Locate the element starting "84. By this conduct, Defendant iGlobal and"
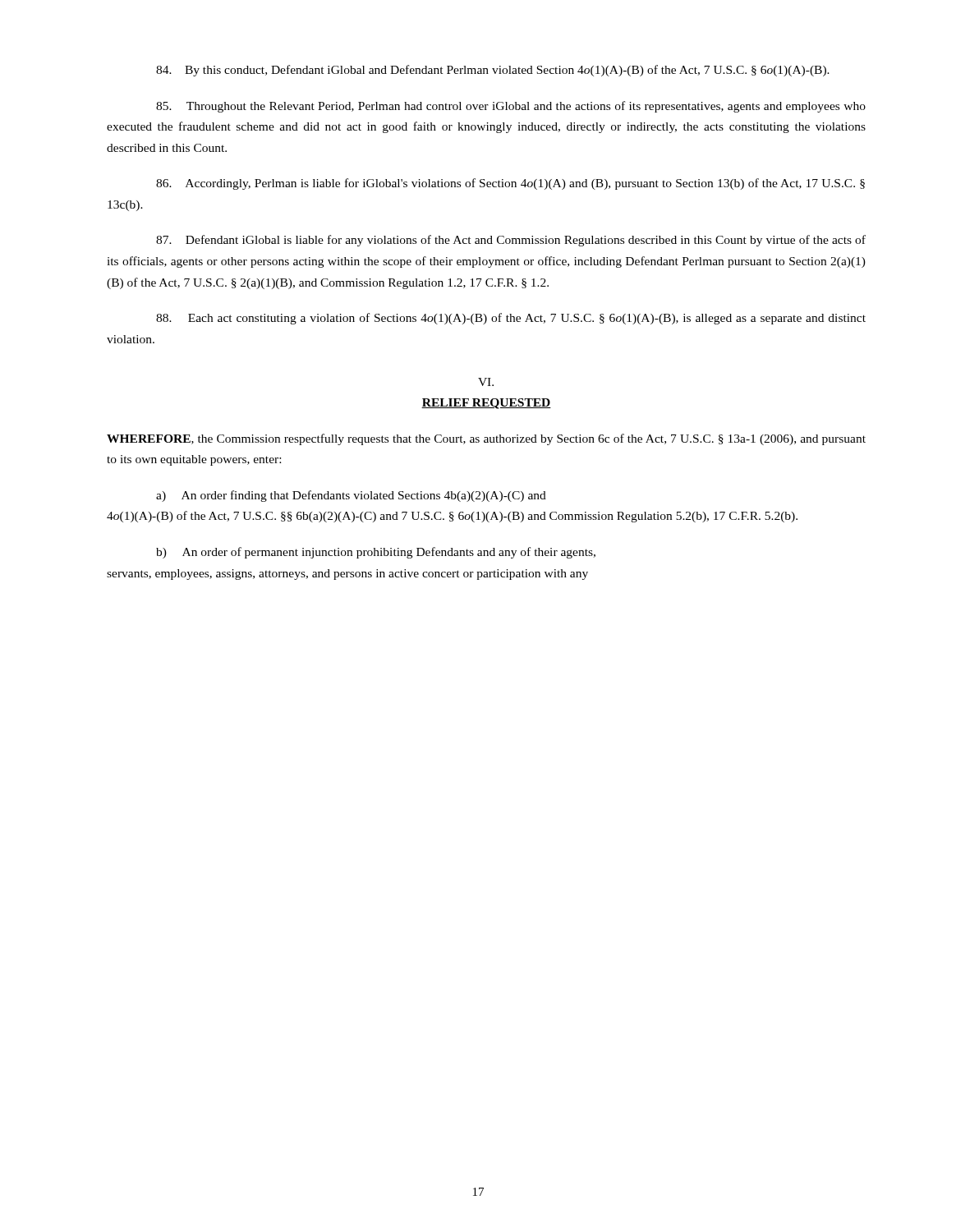The image size is (956, 1232). [493, 69]
